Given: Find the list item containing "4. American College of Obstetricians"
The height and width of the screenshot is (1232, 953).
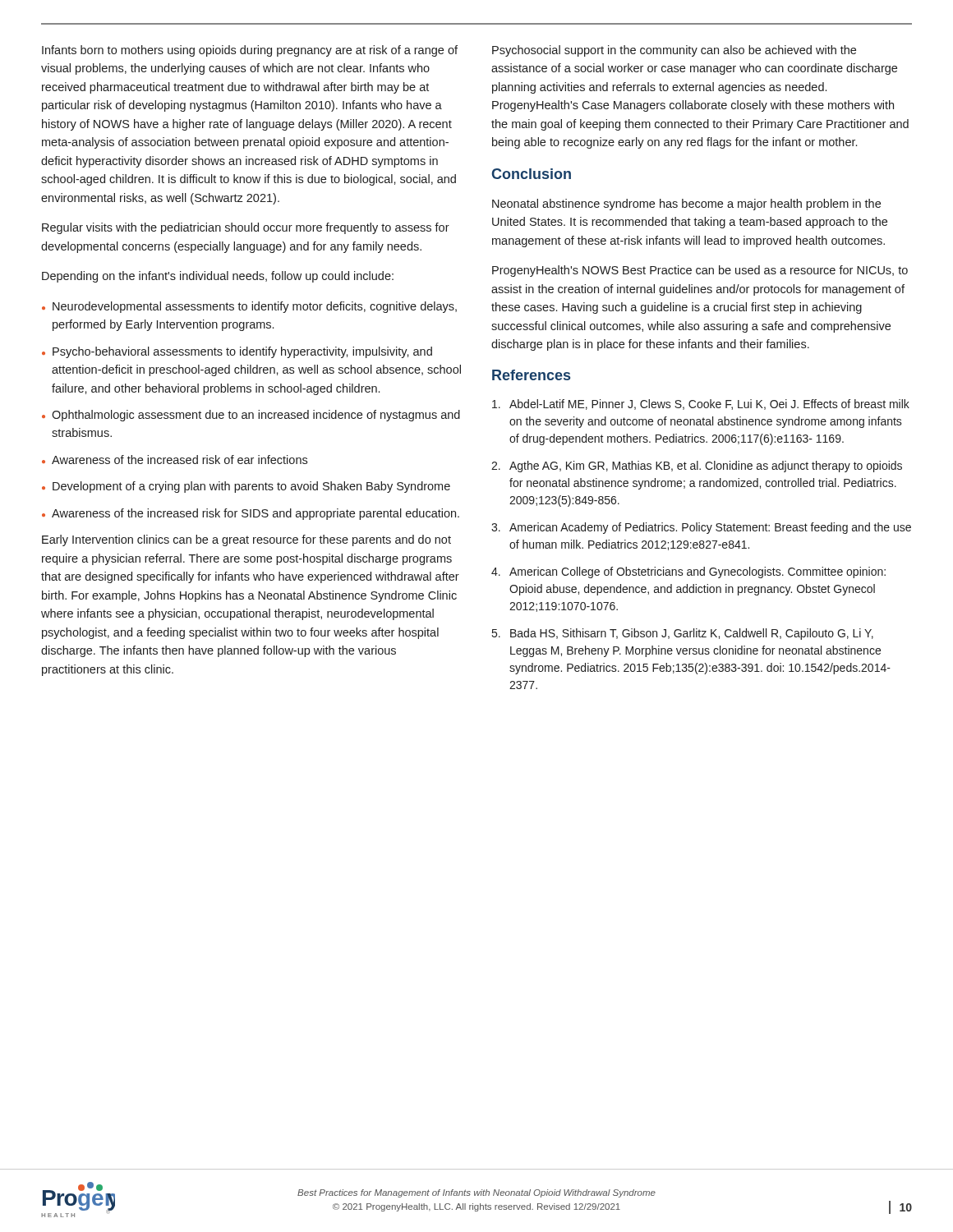Looking at the screenshot, I should click(x=702, y=590).
